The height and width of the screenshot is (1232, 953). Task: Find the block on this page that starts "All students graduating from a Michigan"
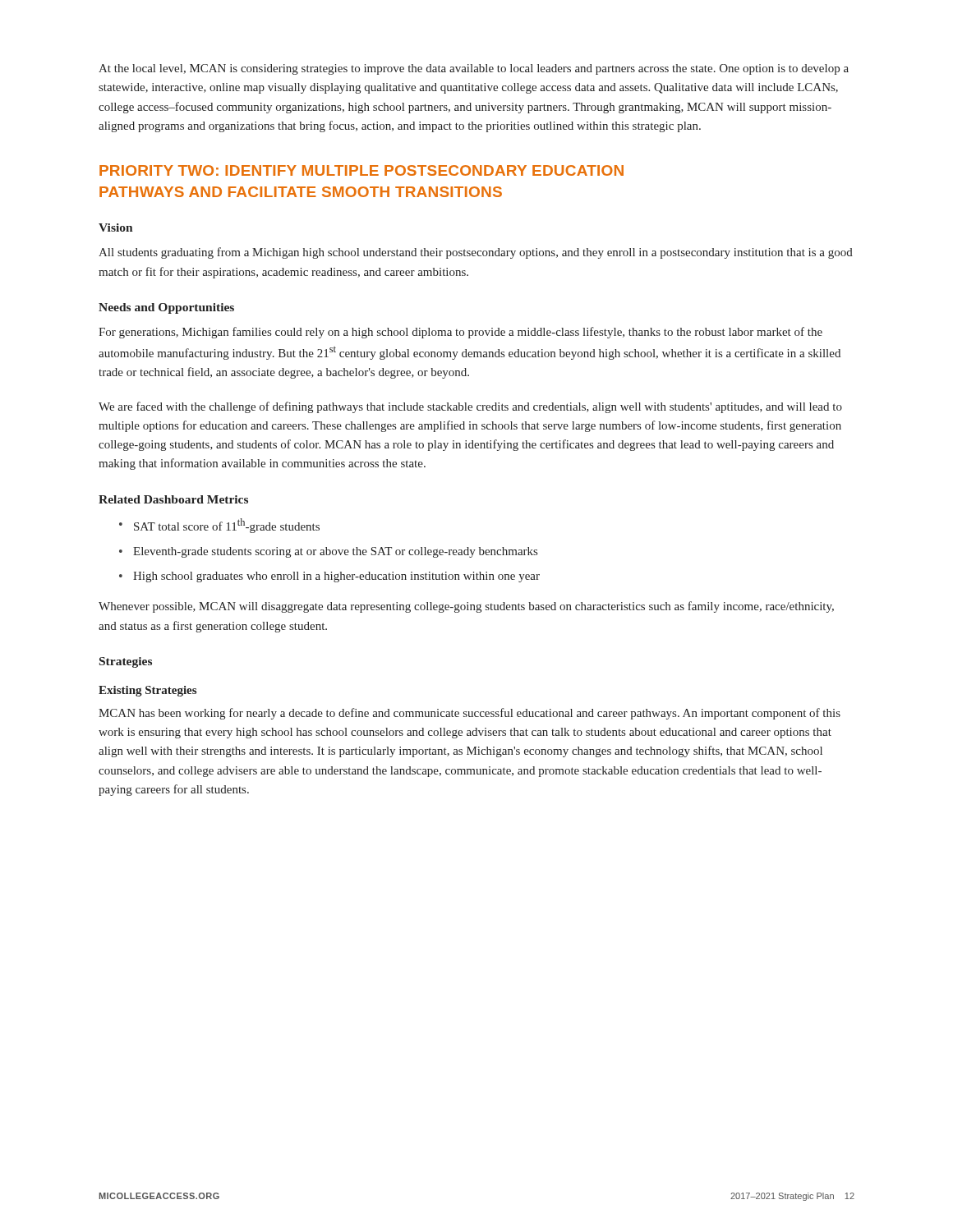[x=476, y=262]
